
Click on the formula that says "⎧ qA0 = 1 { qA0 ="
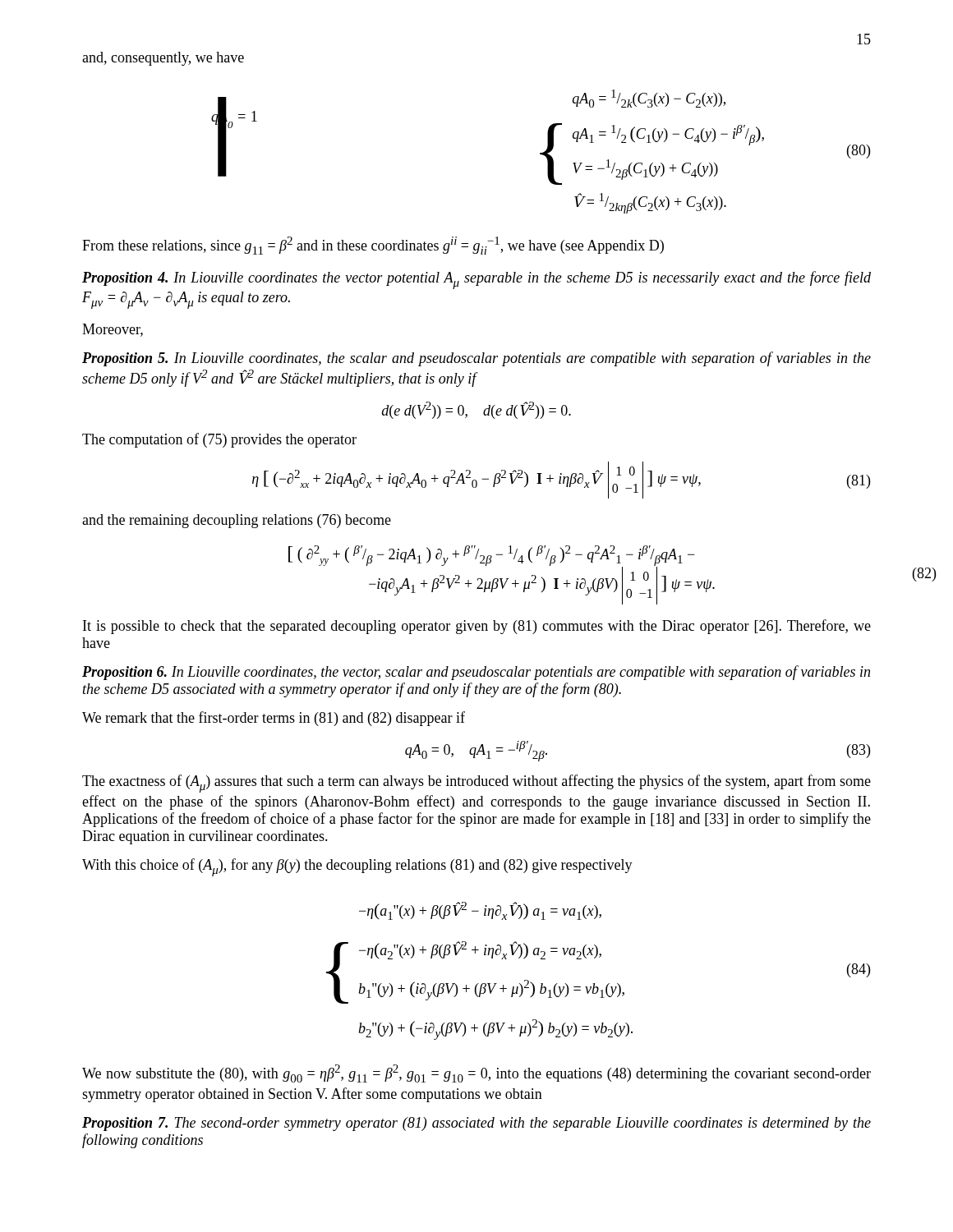[x=529, y=150]
